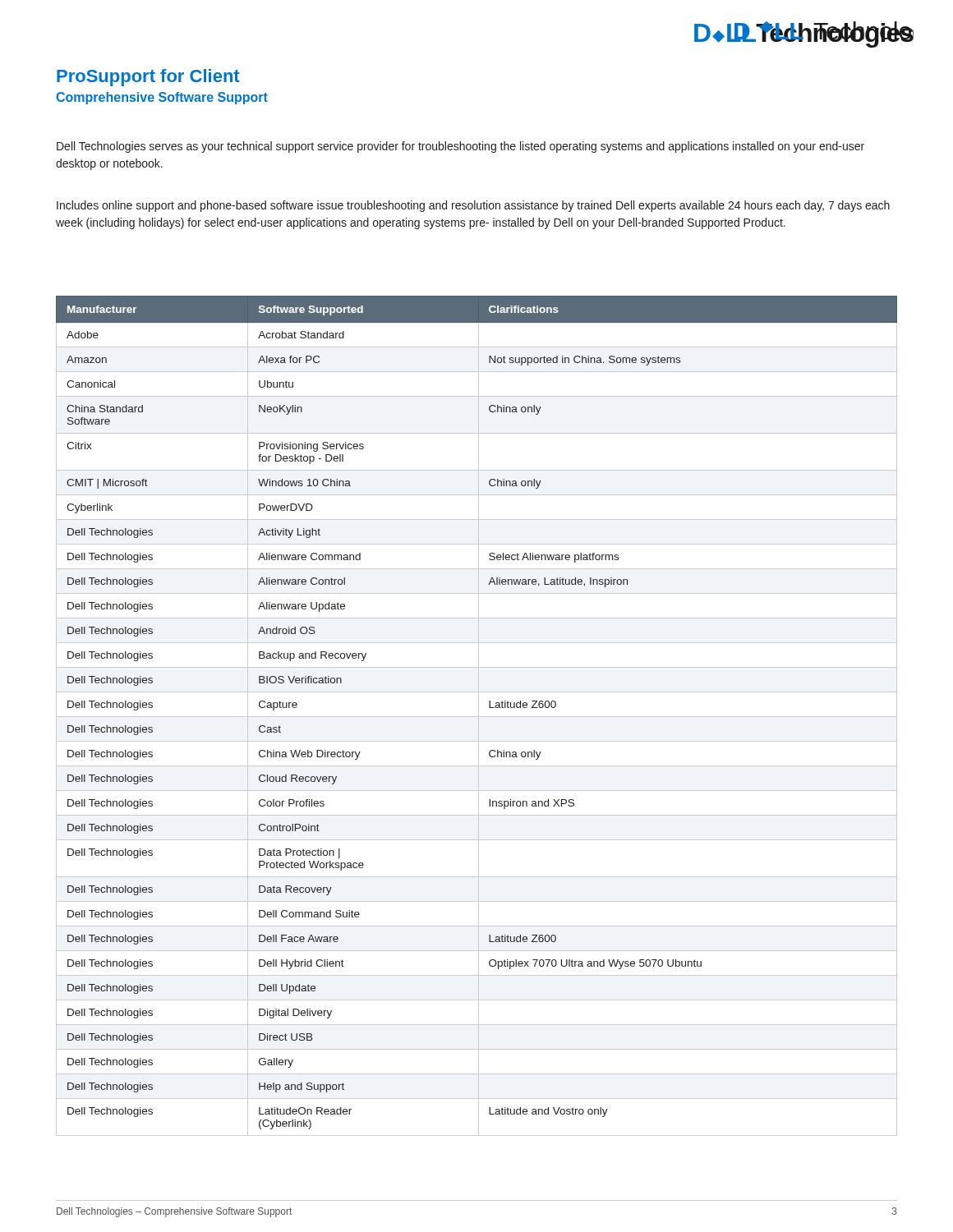
Task: Point to the block beginning "Dell Technologies serves"
Action: [460, 155]
